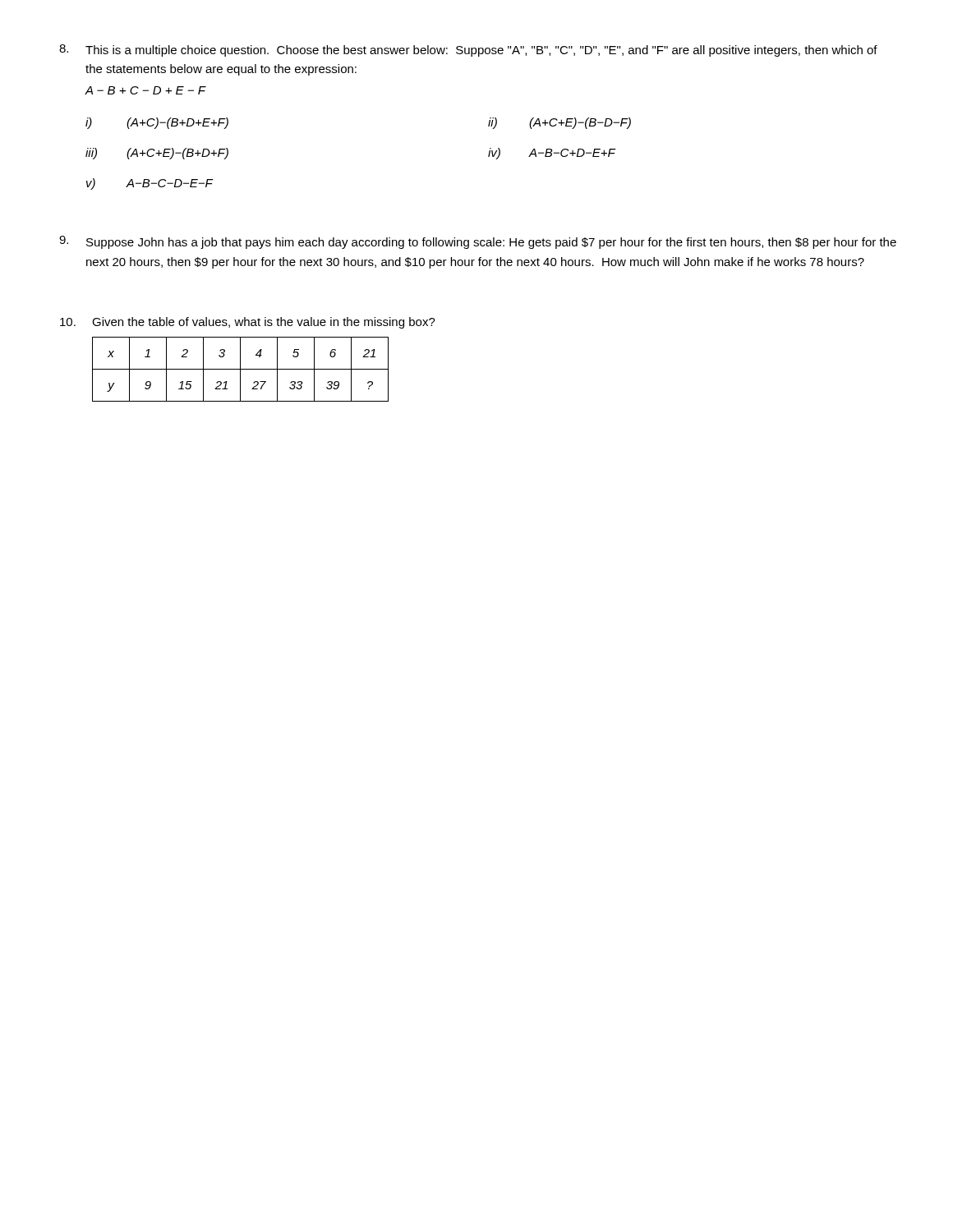Find "iii) (A+C+E)−(B+D+F)" on this page
This screenshot has height=1232, width=953.
(x=157, y=152)
